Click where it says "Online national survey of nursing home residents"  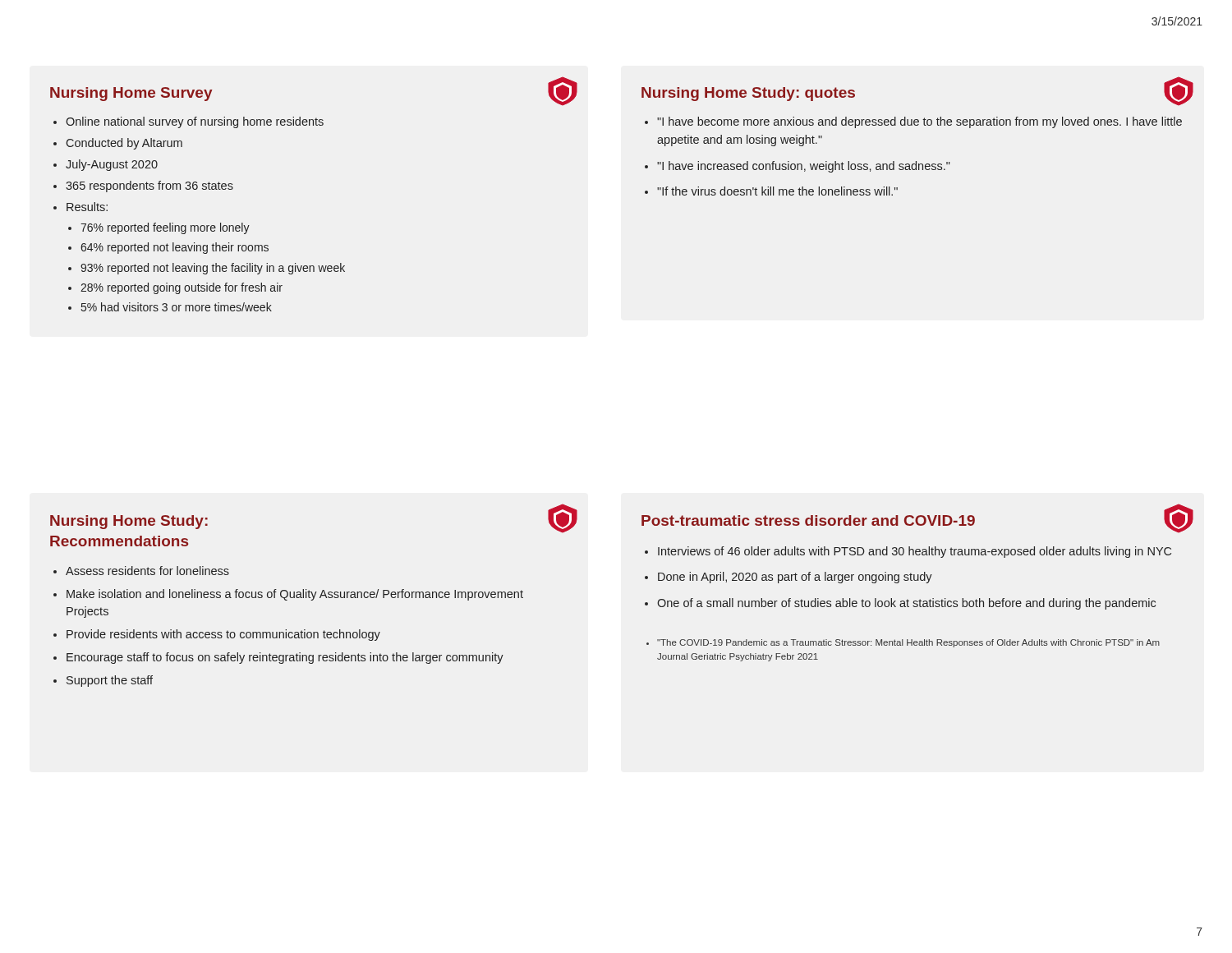pos(195,122)
